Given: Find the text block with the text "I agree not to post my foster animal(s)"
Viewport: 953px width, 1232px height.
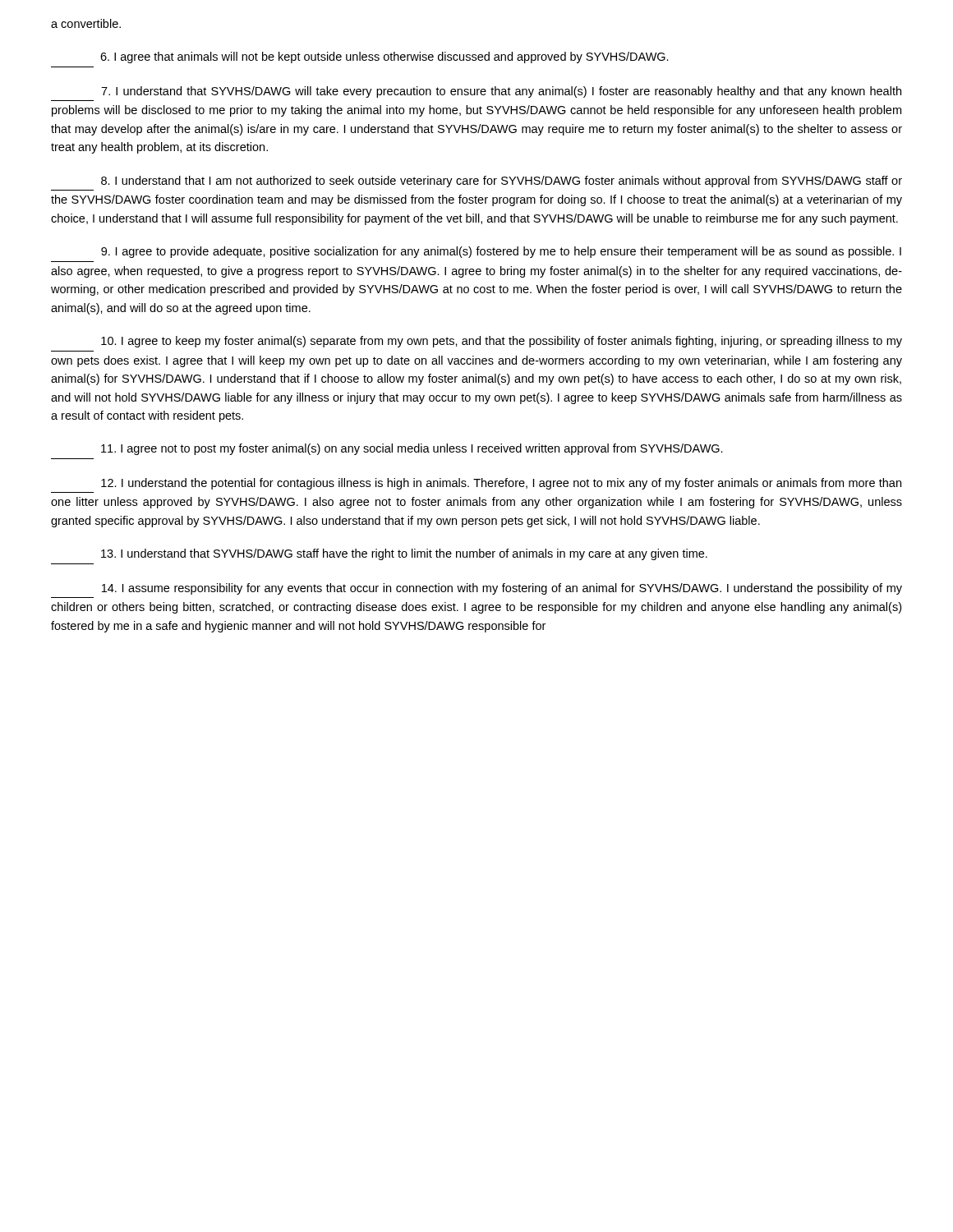Looking at the screenshot, I should [x=387, y=449].
